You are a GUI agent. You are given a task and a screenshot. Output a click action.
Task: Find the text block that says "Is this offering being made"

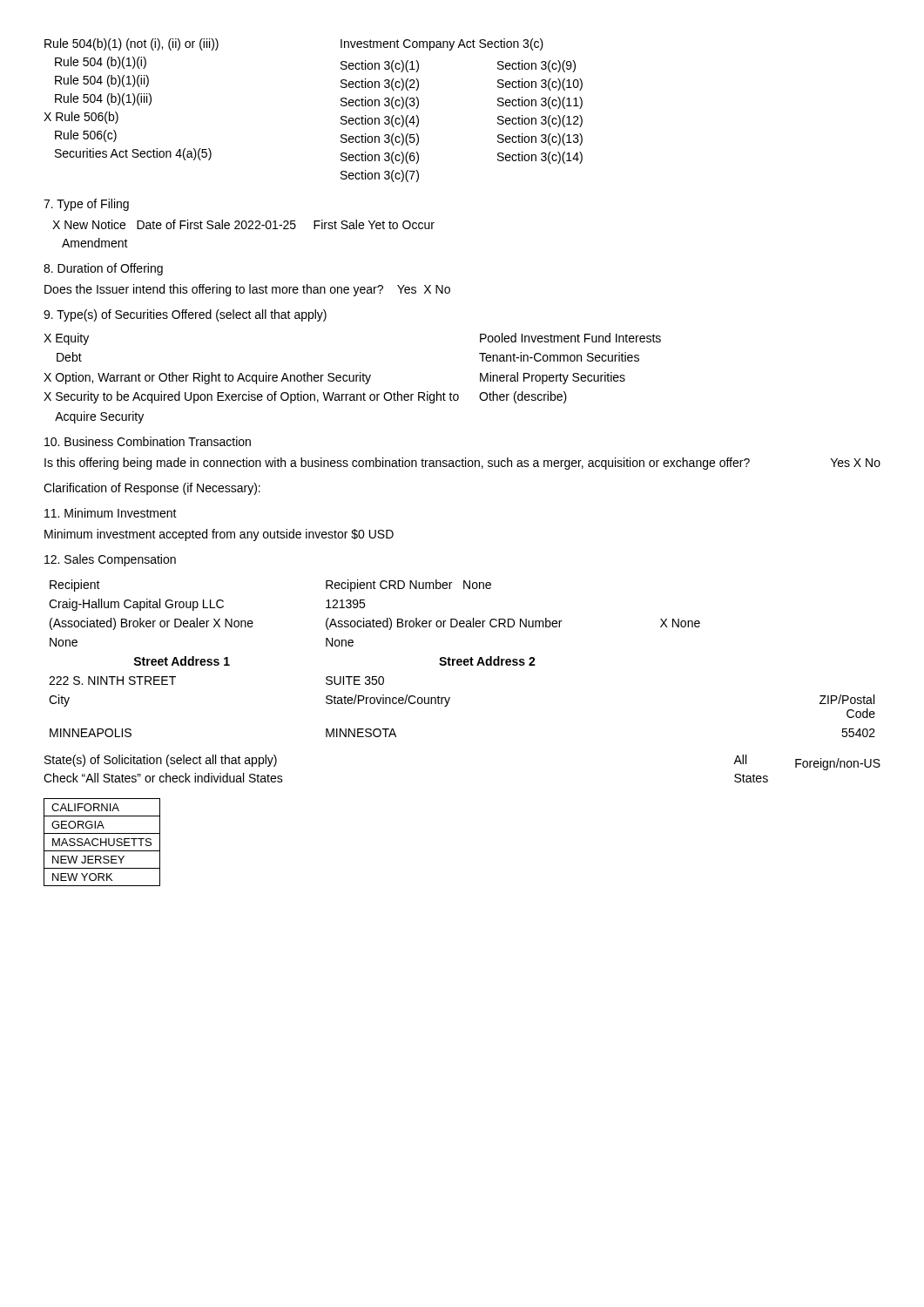[x=462, y=463]
